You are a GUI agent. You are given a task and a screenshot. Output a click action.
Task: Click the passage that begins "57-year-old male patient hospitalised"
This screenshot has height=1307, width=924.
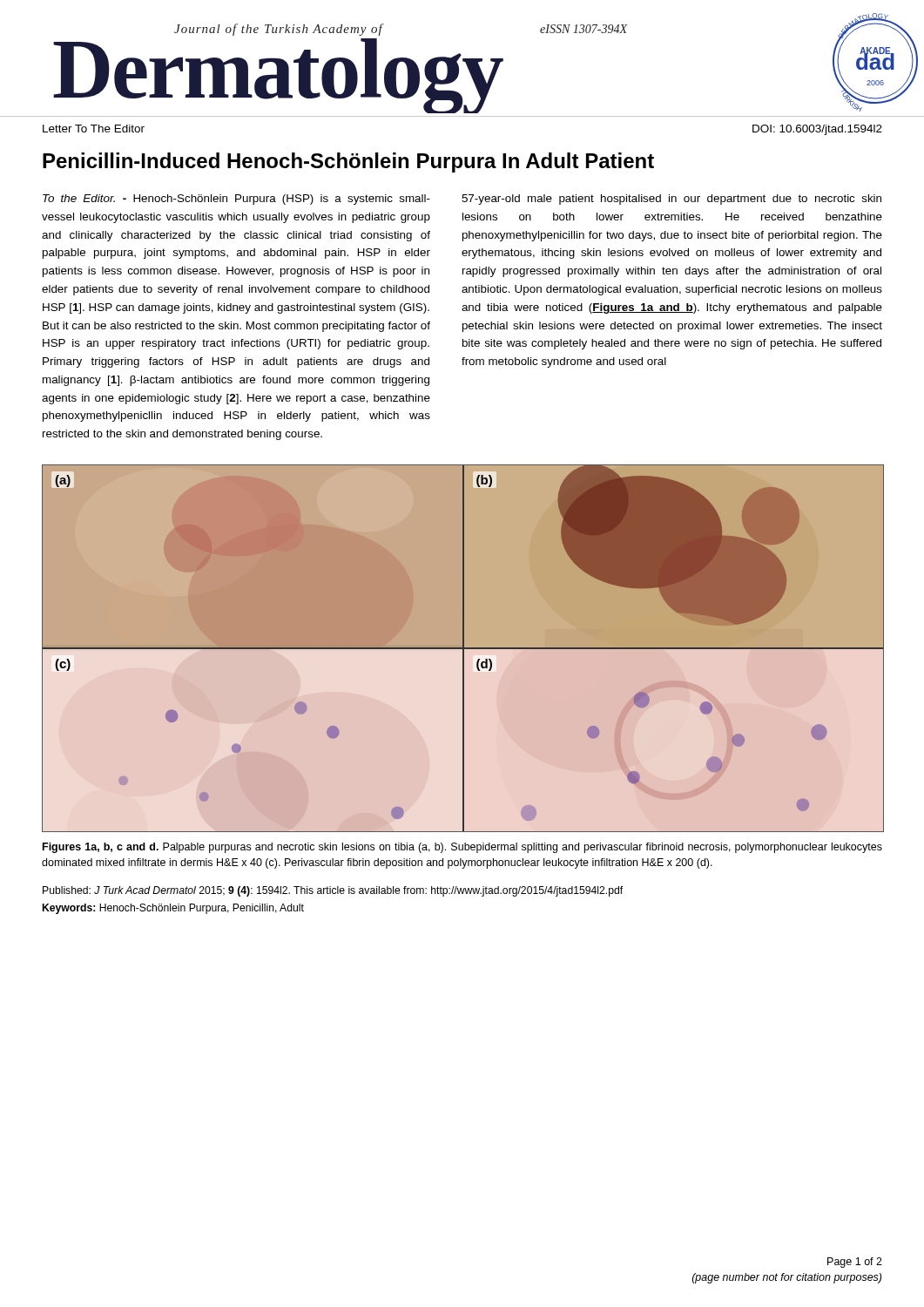click(672, 281)
